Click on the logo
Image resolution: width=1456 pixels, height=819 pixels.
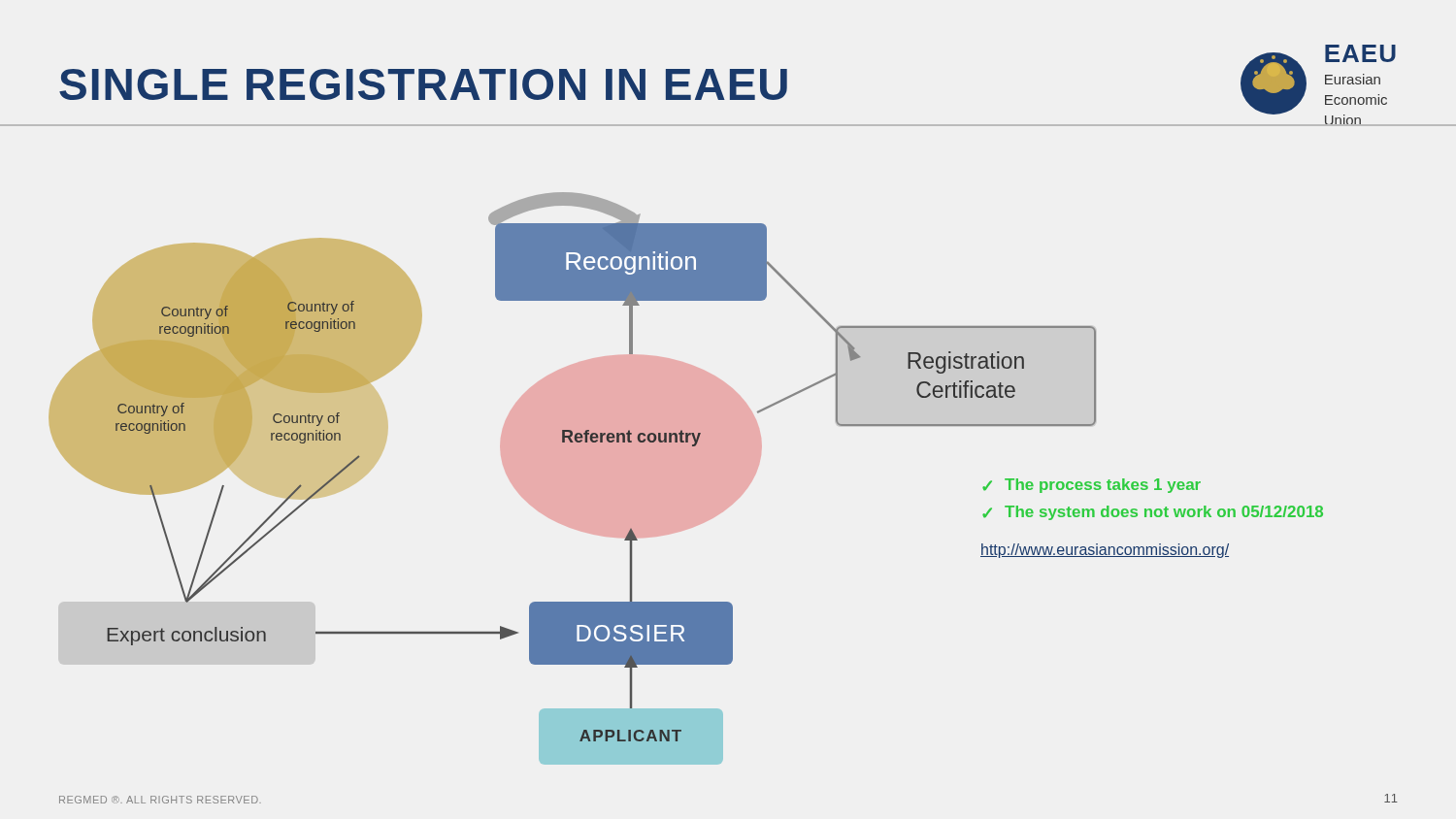(x=1316, y=84)
